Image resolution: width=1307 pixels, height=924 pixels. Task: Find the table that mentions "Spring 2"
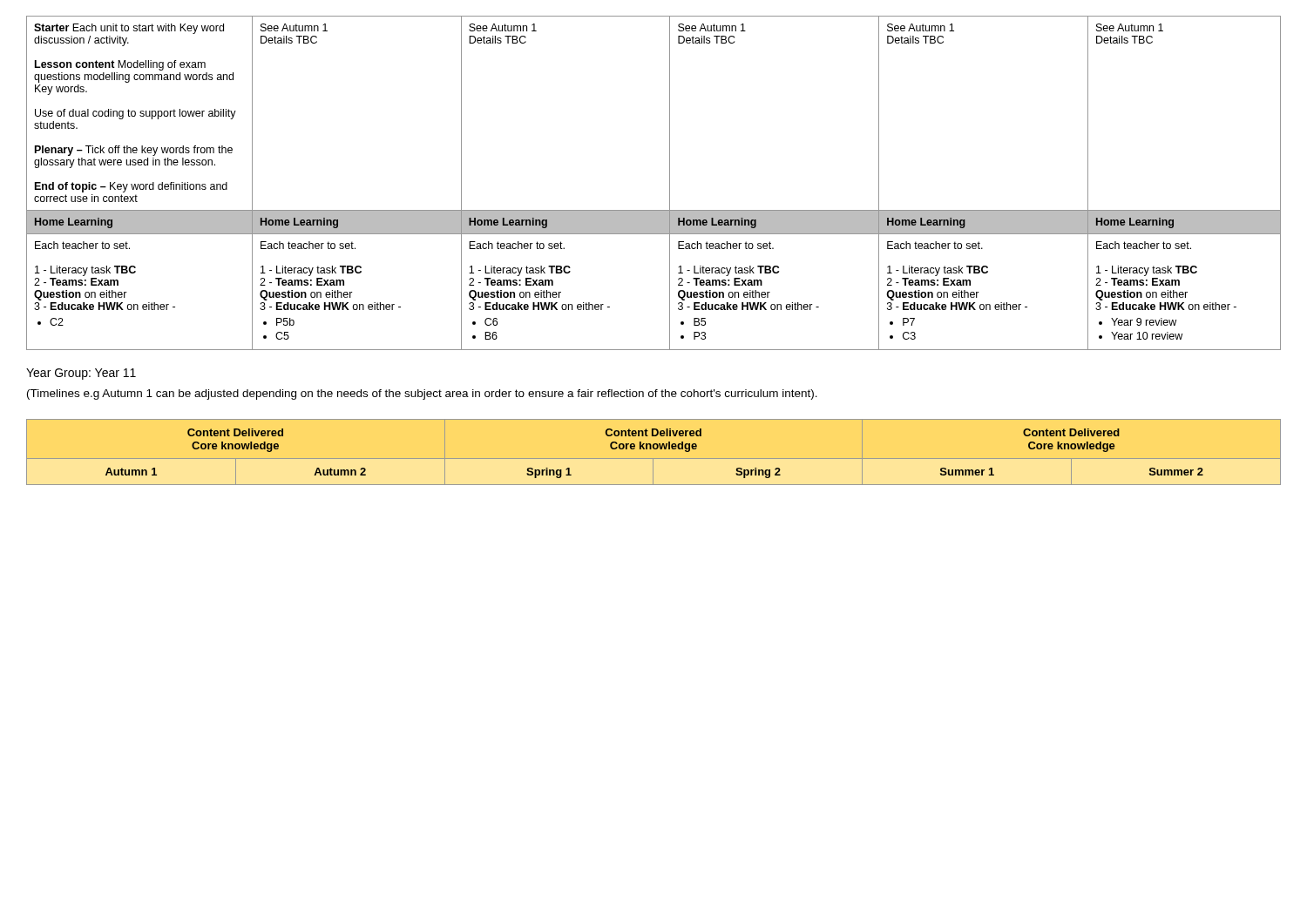654,452
